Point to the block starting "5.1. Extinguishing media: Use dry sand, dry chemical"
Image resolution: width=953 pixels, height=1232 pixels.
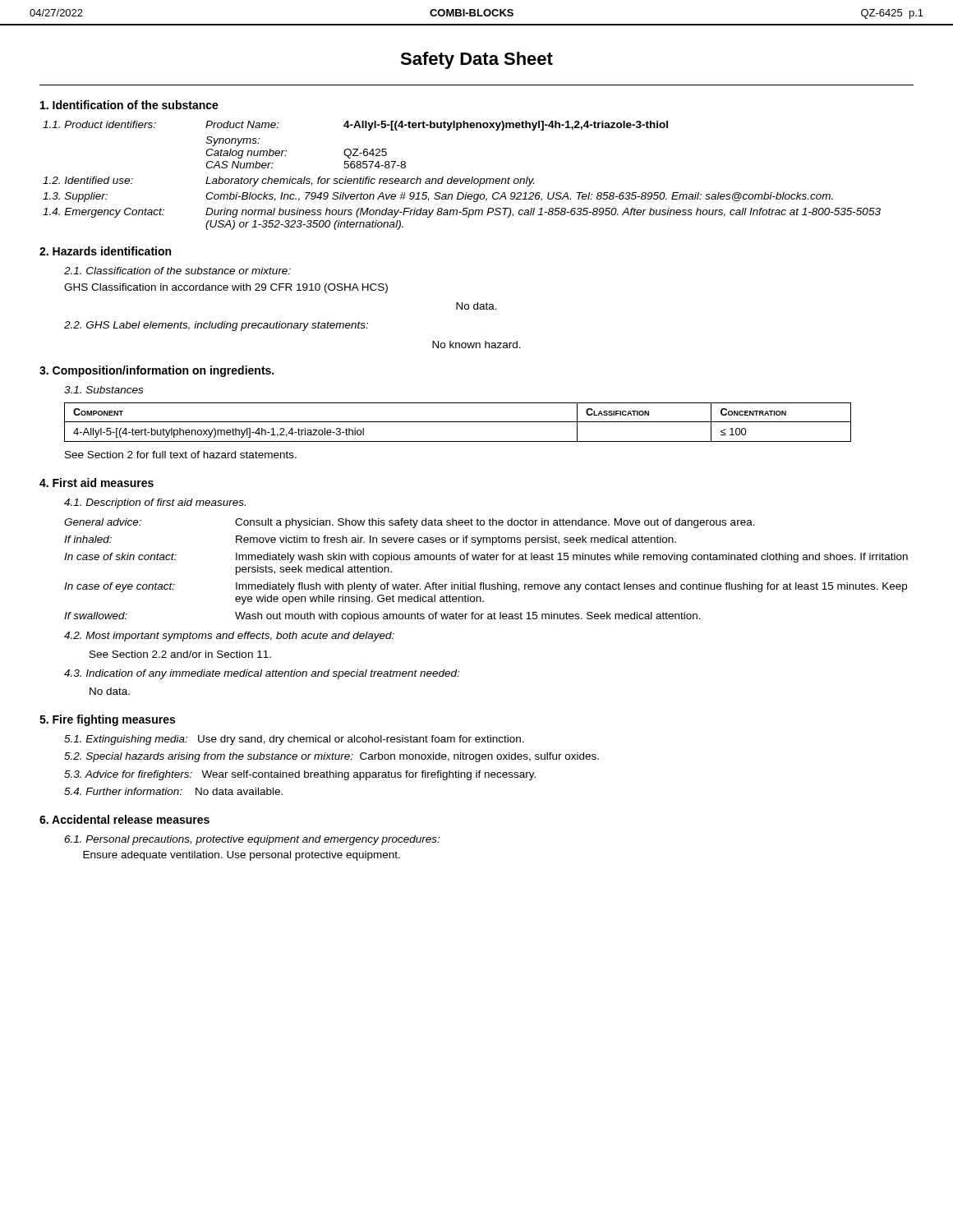[x=489, y=739]
